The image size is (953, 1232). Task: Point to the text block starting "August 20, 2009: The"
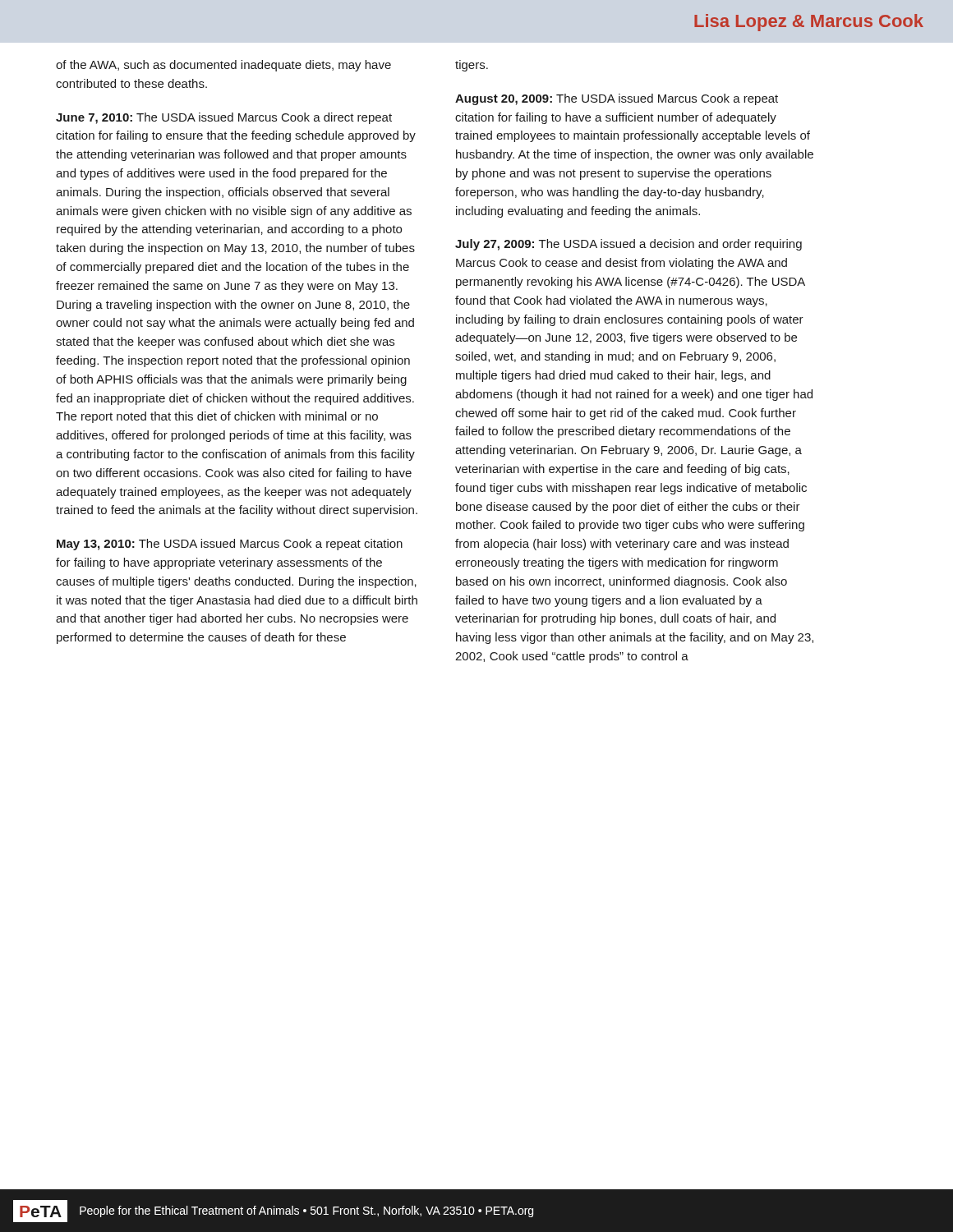[635, 154]
